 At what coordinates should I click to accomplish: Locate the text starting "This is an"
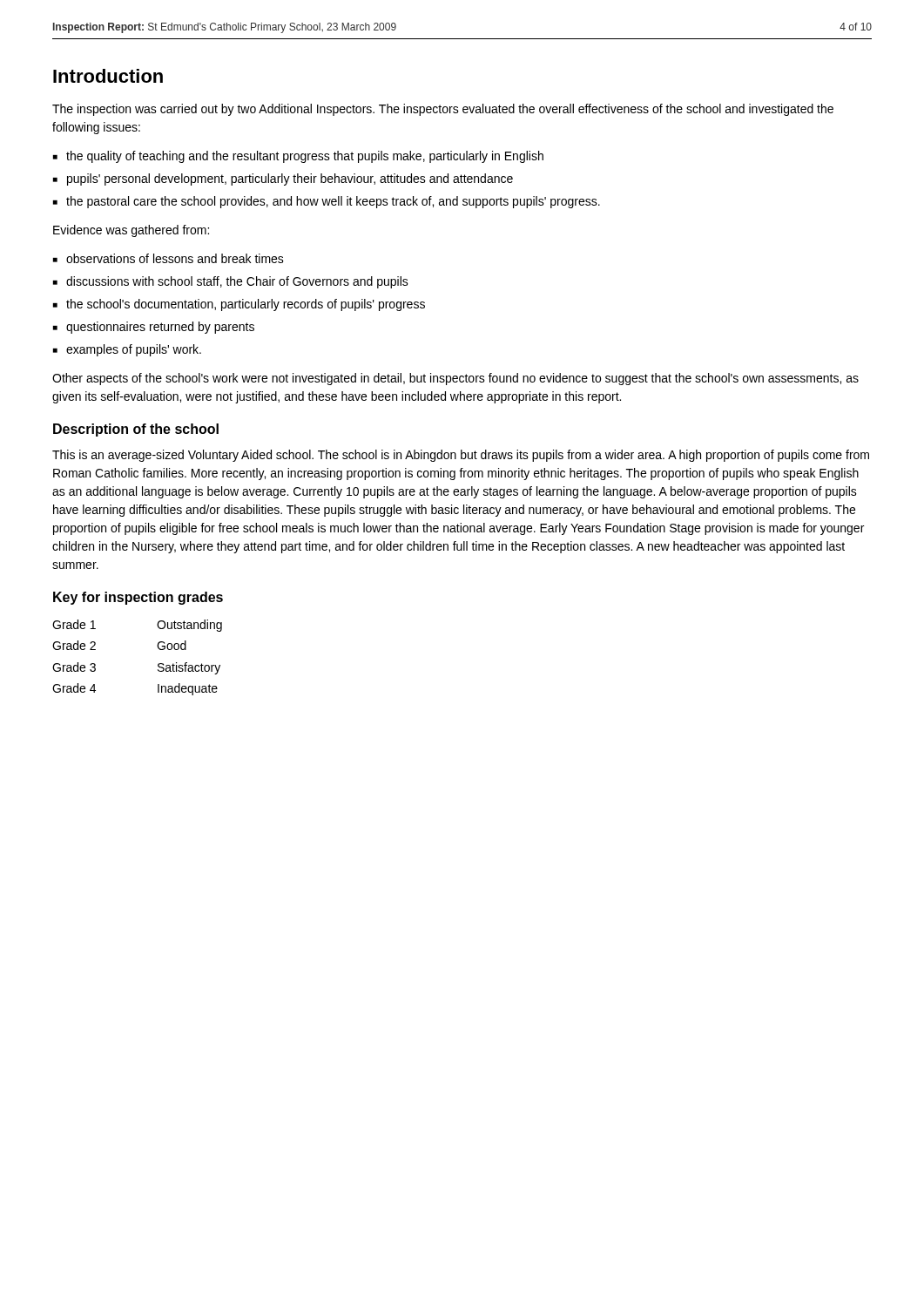pos(462,510)
